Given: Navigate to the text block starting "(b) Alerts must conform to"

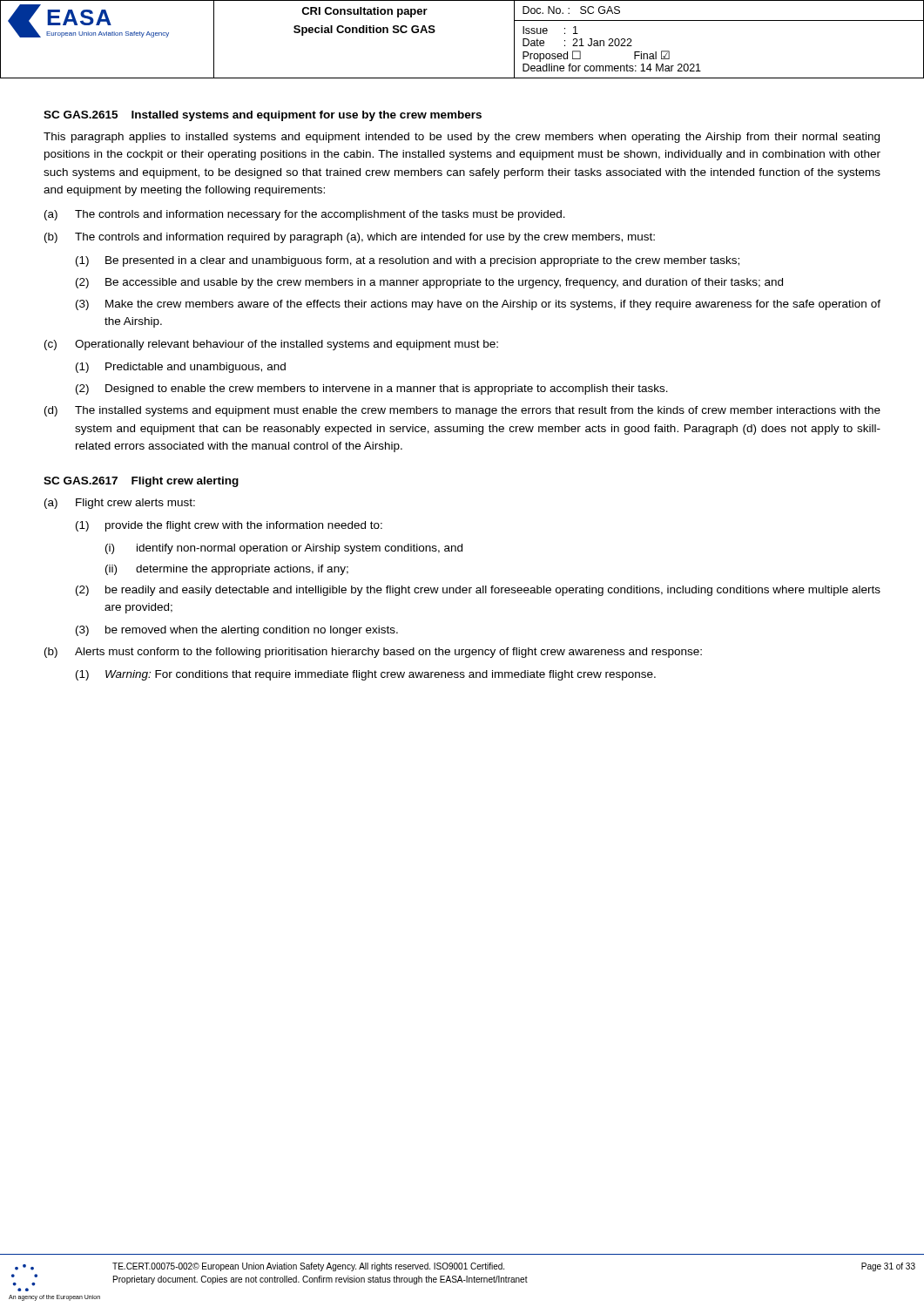Looking at the screenshot, I should click(462, 652).
